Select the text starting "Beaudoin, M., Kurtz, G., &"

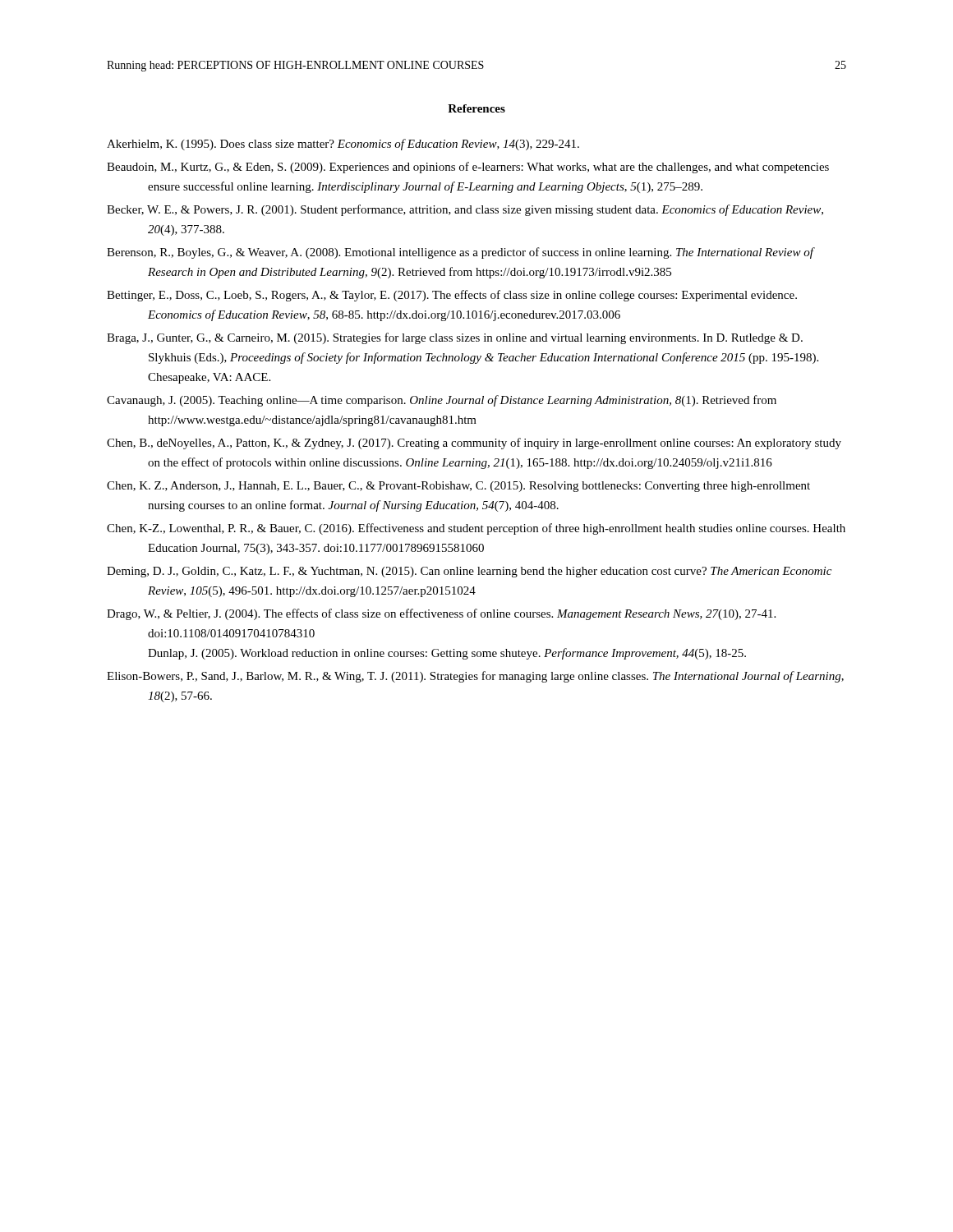coord(468,177)
